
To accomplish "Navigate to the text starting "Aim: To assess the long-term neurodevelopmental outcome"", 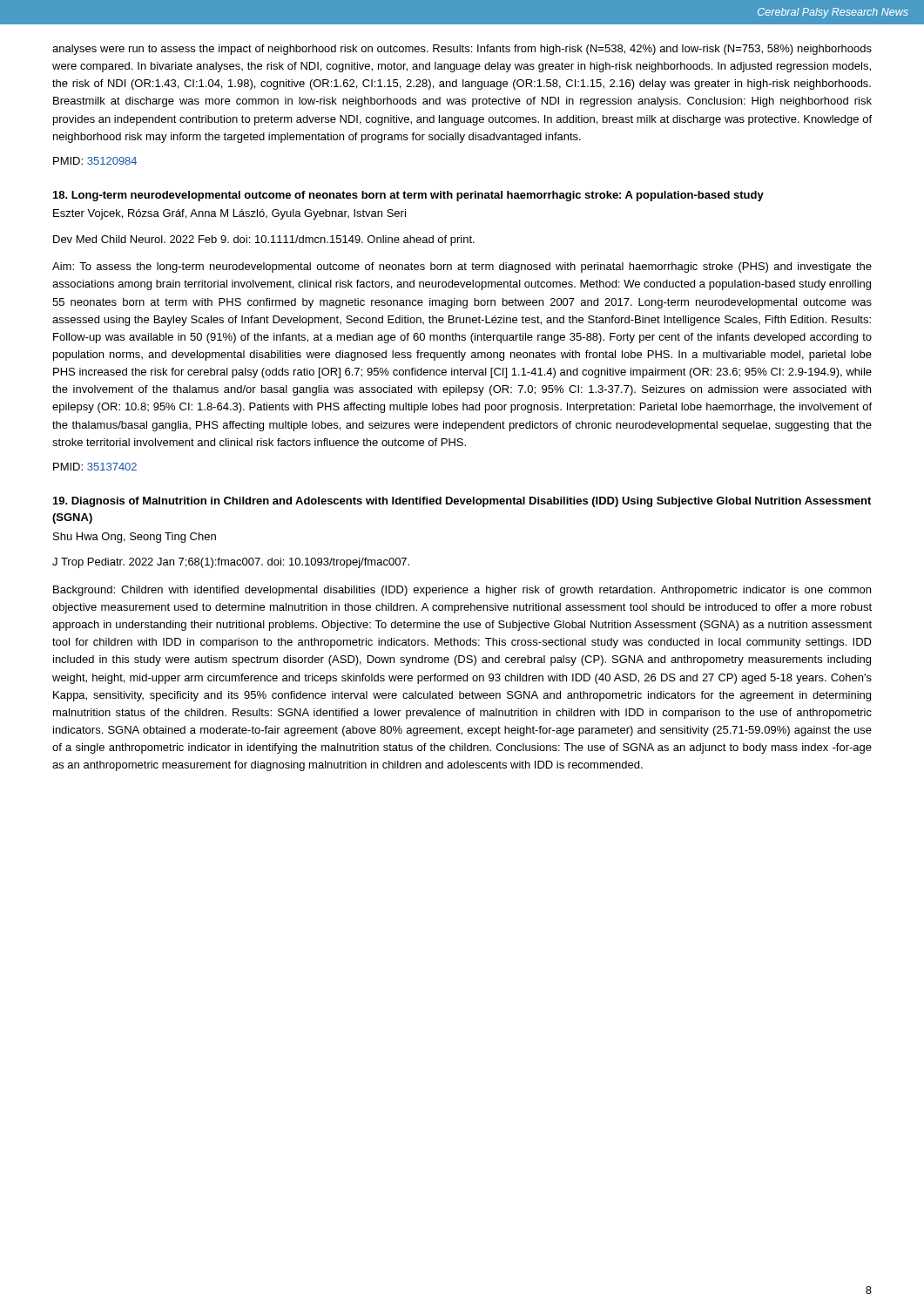I will [x=462, y=354].
